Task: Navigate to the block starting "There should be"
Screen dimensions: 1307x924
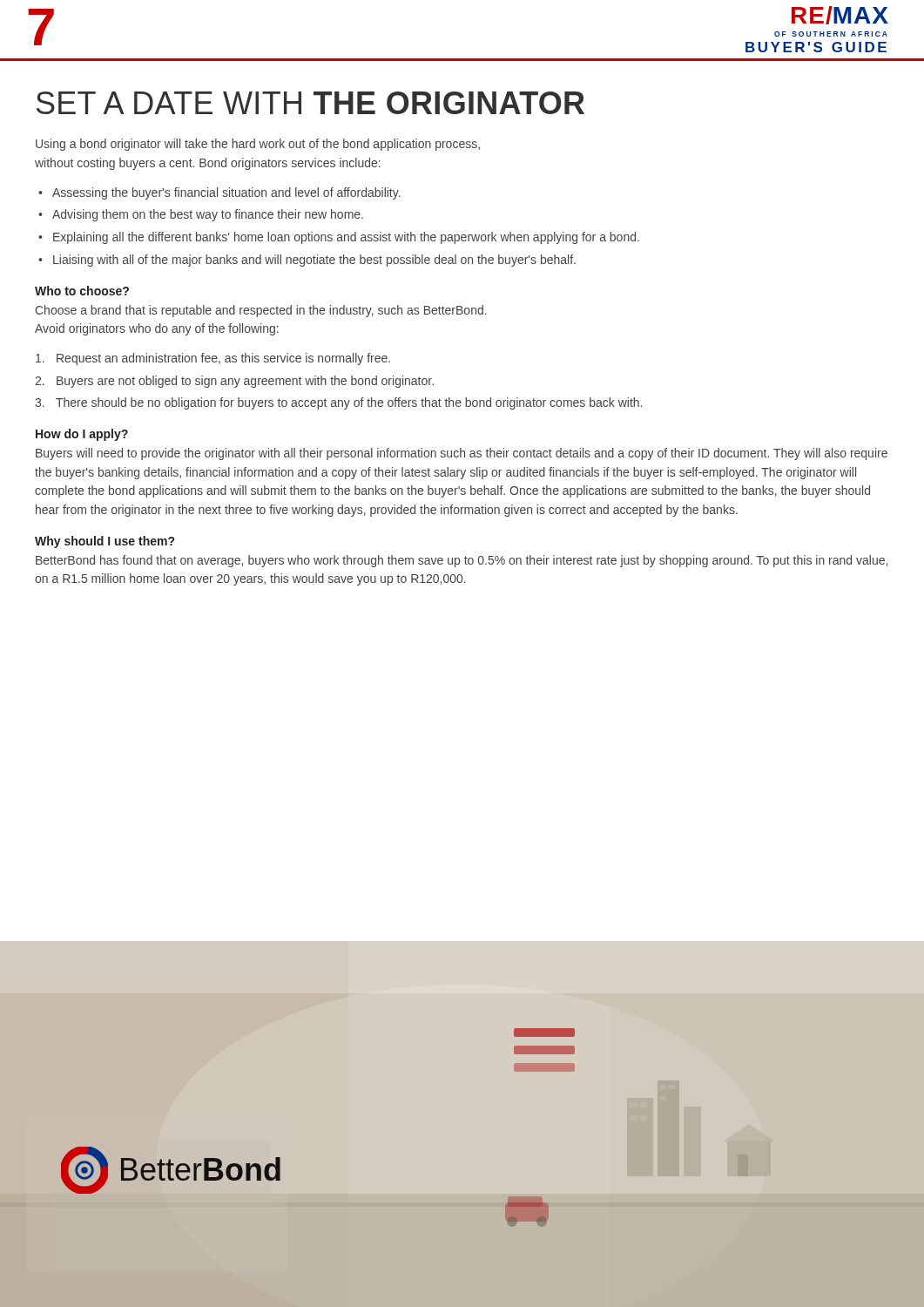Action: coord(349,403)
